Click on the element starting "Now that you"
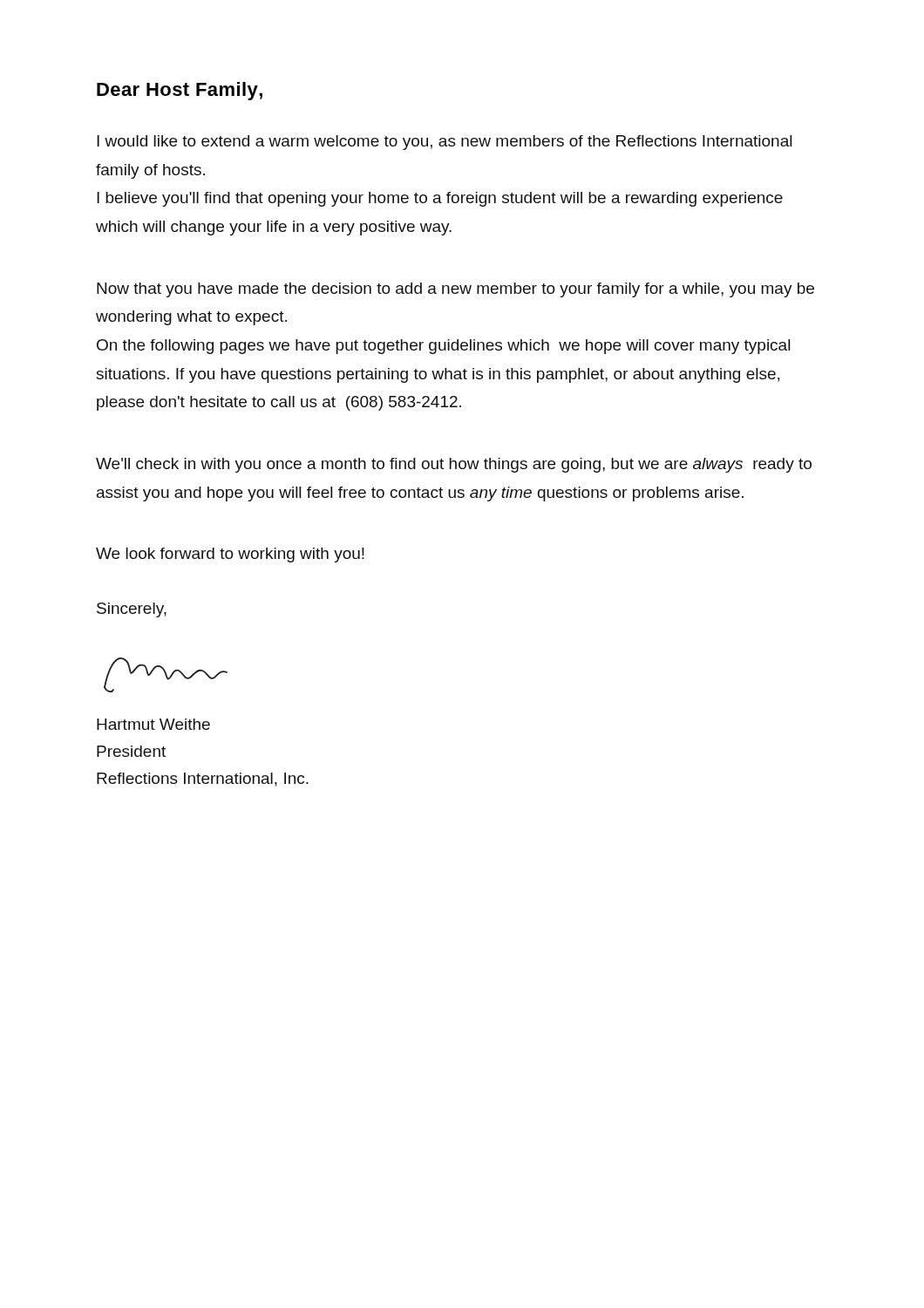 point(455,345)
